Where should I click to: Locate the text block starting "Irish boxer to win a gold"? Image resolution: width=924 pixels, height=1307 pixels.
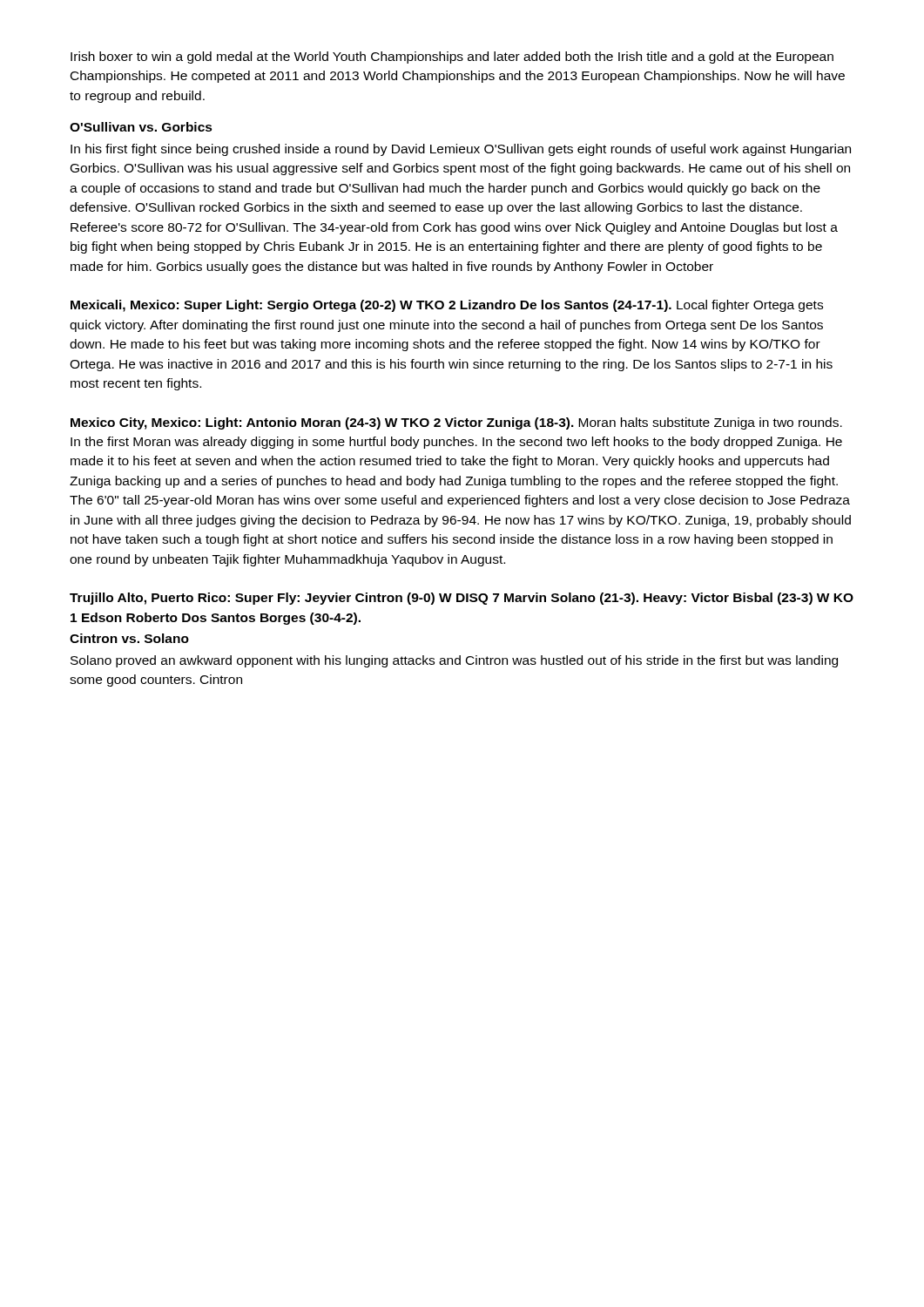click(458, 76)
